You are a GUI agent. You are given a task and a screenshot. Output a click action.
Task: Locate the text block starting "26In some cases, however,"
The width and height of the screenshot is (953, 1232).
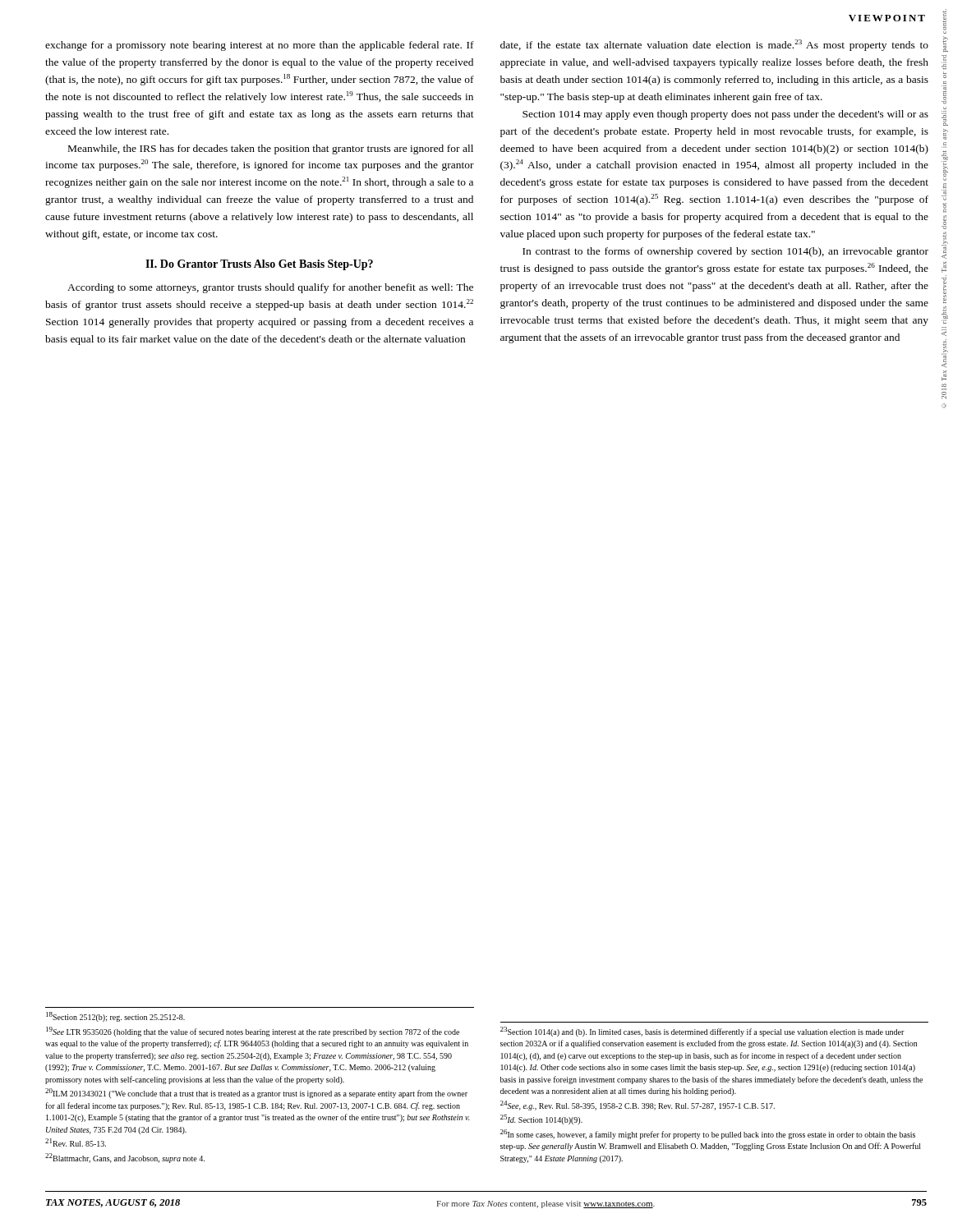[x=710, y=1146]
